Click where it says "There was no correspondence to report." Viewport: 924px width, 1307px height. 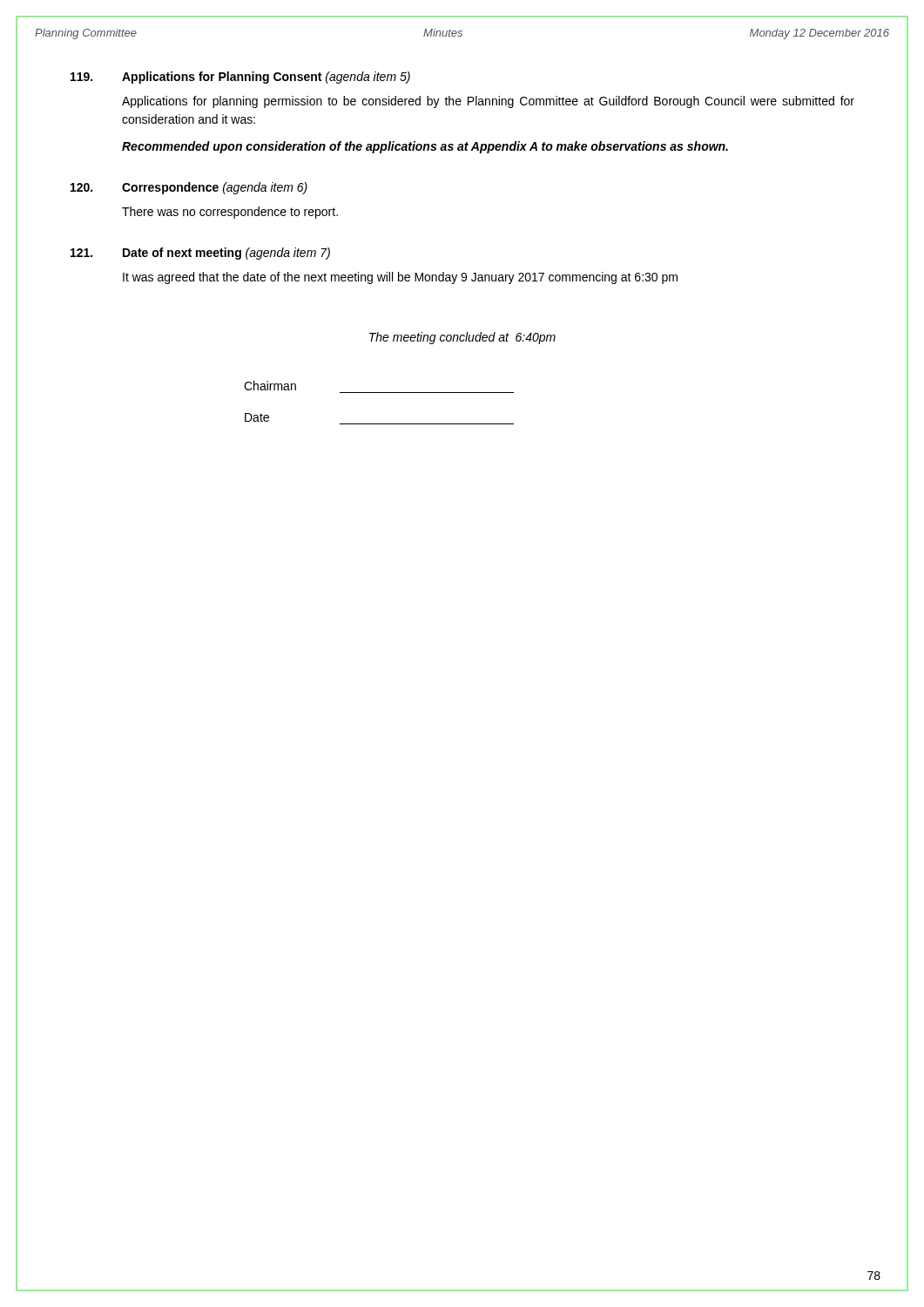click(x=230, y=212)
